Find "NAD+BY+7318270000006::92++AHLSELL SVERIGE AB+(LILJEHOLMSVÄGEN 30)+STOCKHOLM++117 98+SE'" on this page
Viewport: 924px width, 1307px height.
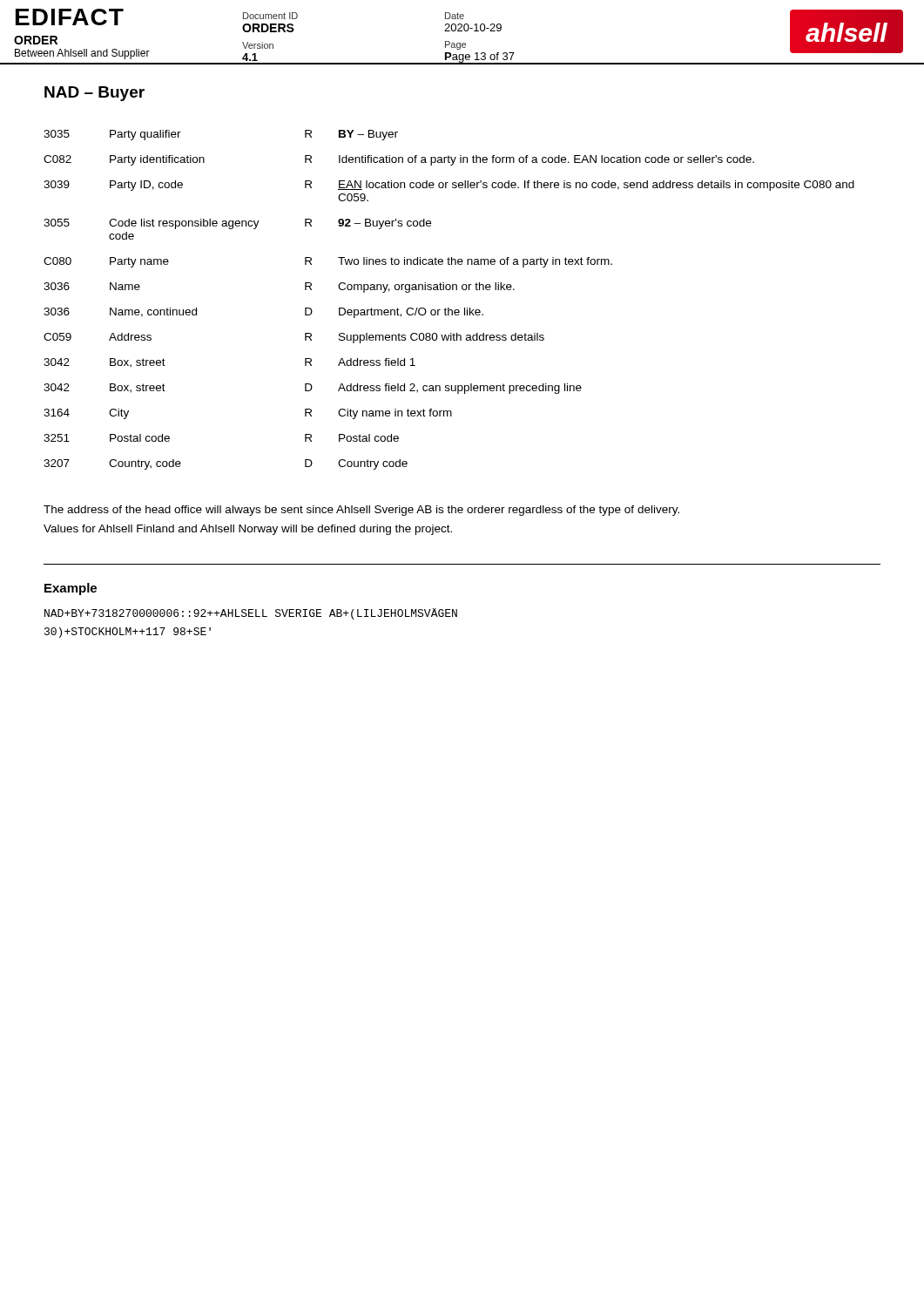click(x=251, y=623)
